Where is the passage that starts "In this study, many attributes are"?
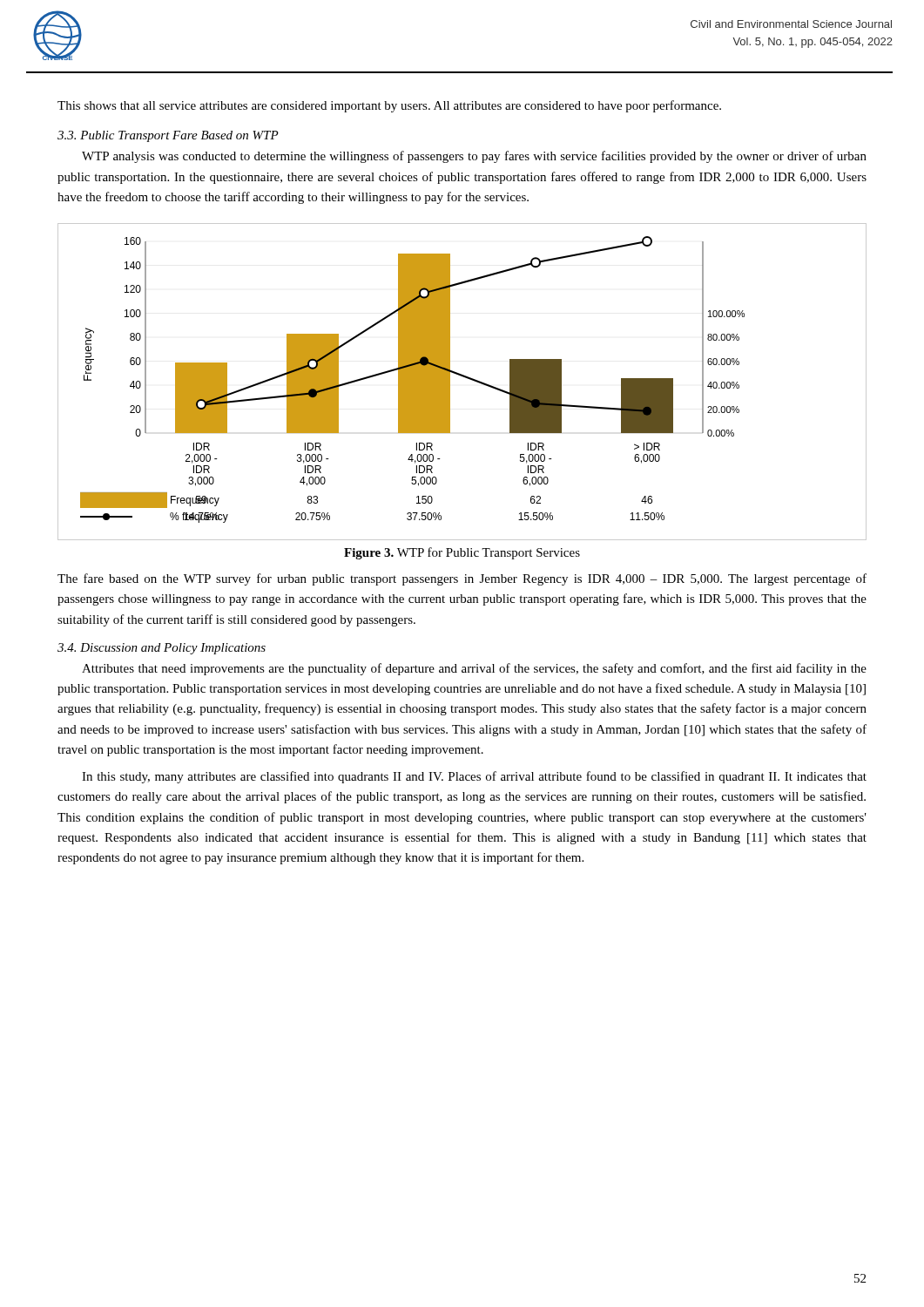The image size is (924, 1307). click(462, 817)
